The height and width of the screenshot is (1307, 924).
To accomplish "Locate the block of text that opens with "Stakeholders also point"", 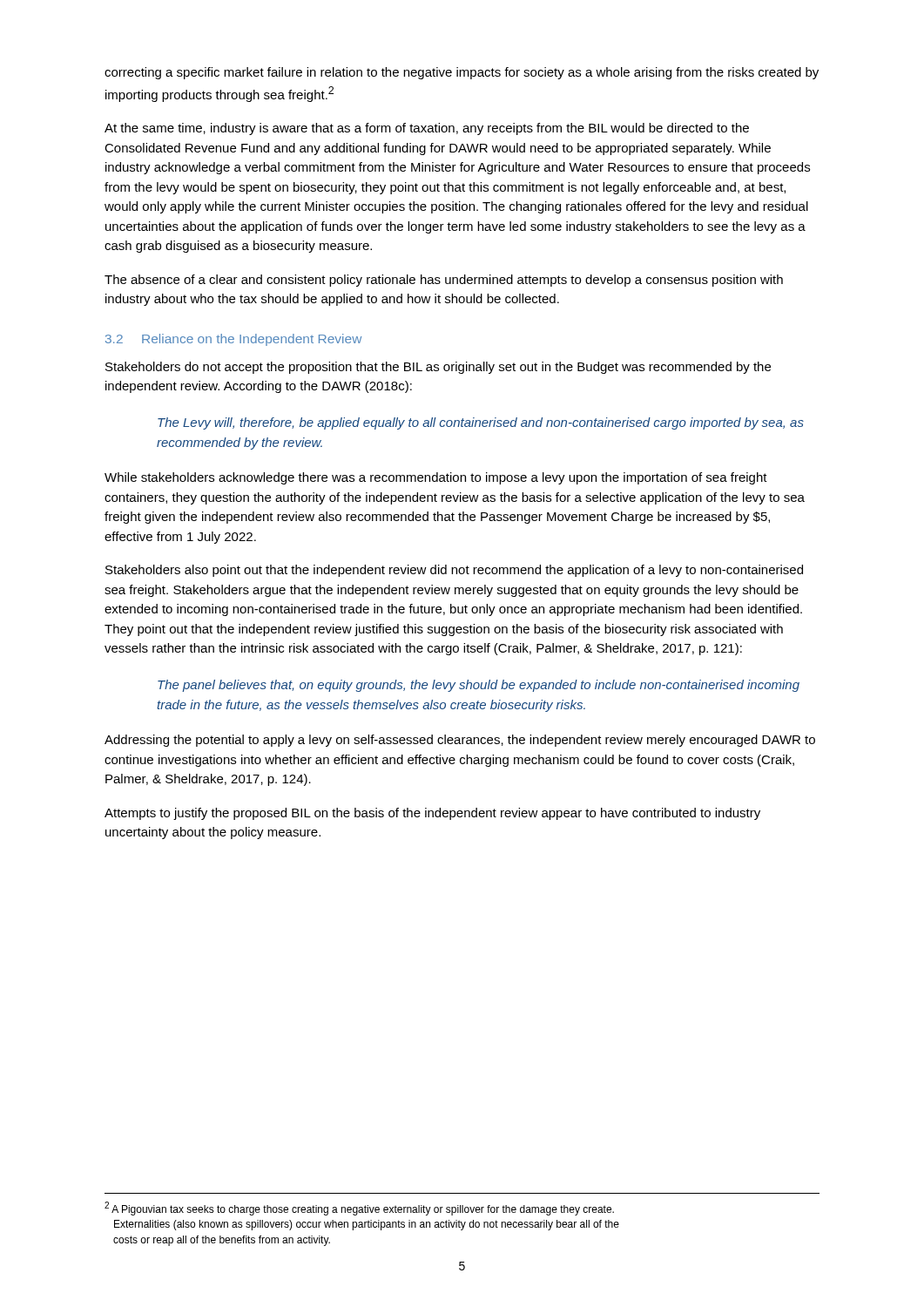I will tap(454, 609).
